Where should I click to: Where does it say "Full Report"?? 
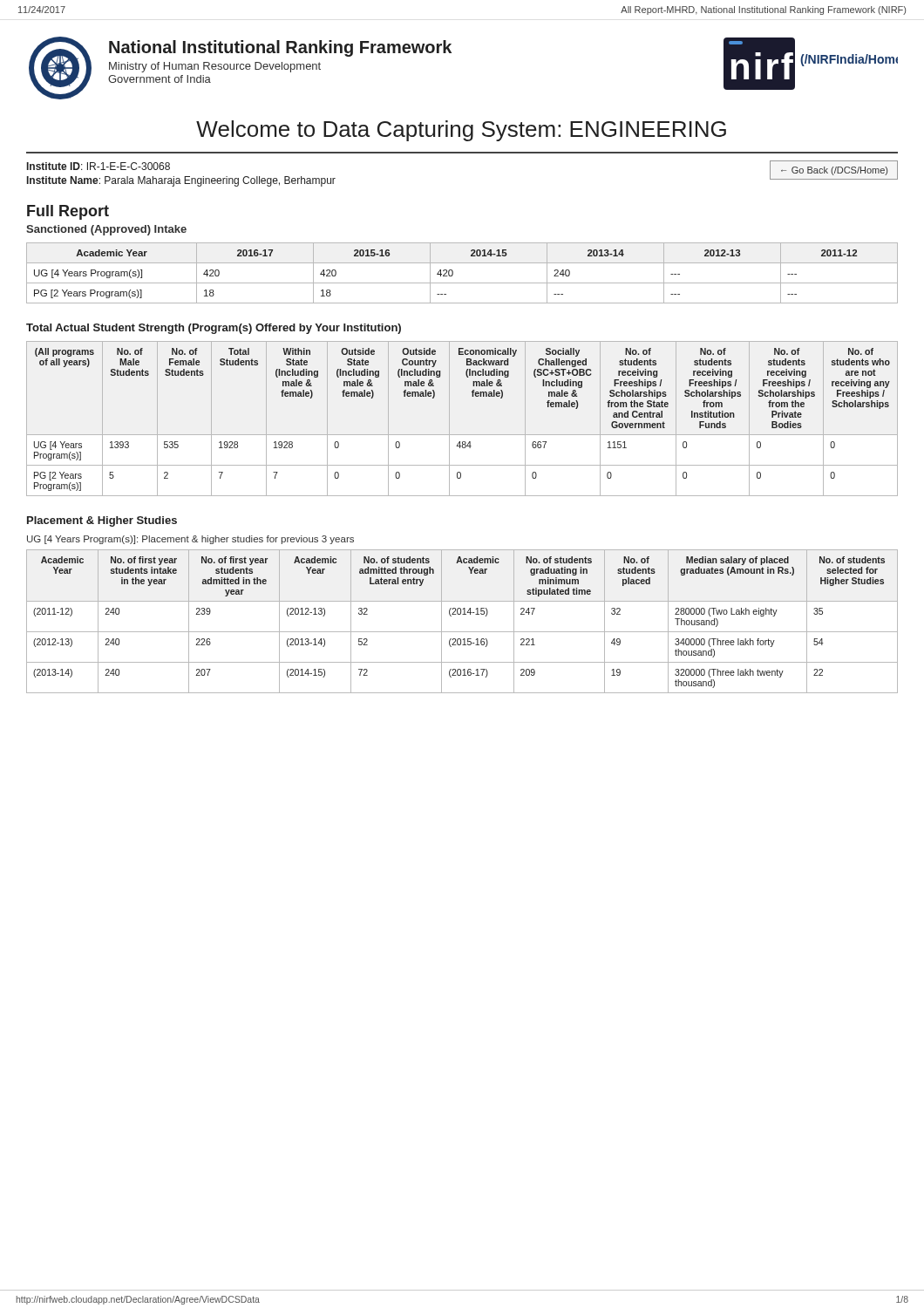click(68, 211)
